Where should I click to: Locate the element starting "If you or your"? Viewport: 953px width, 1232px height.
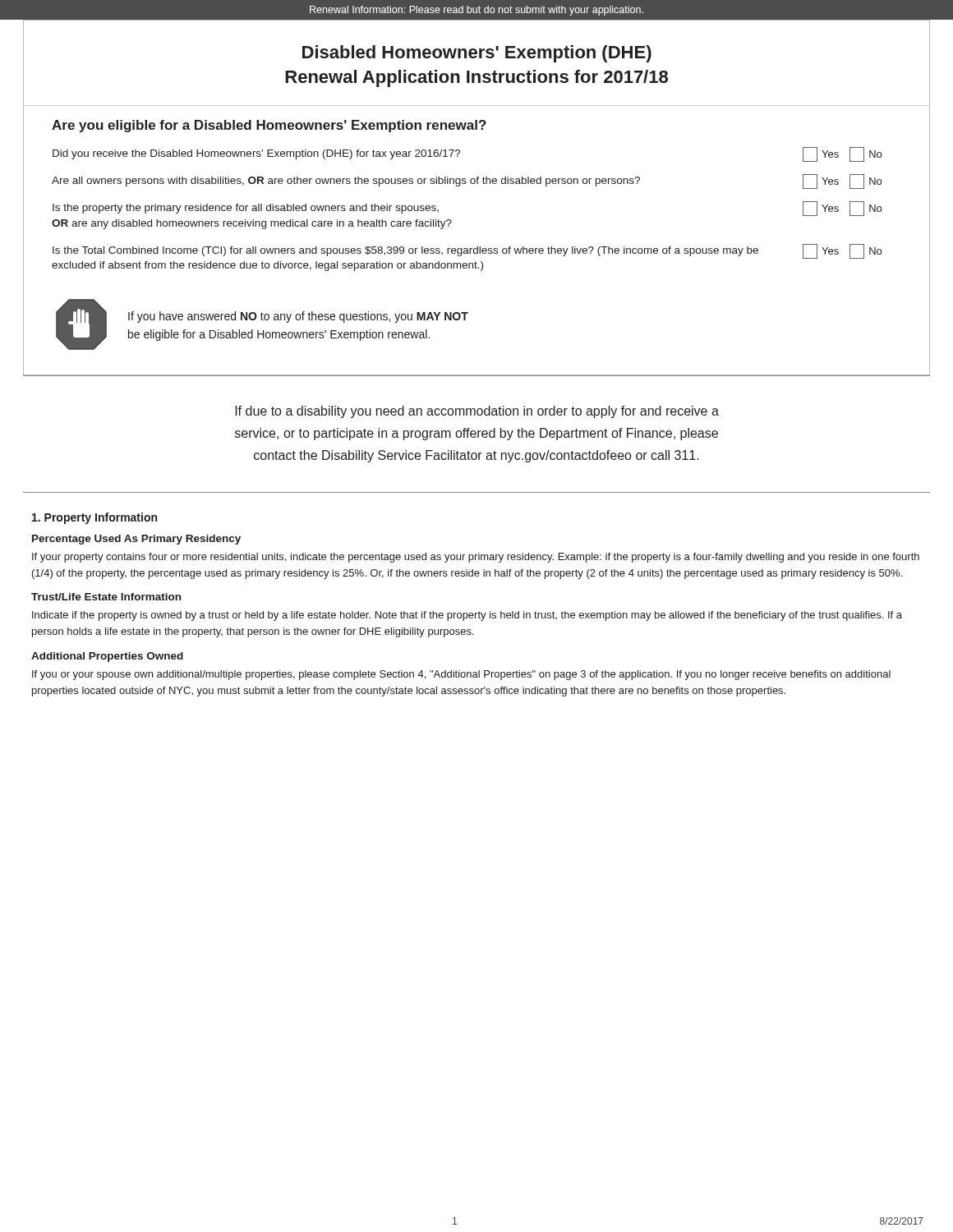tap(461, 682)
